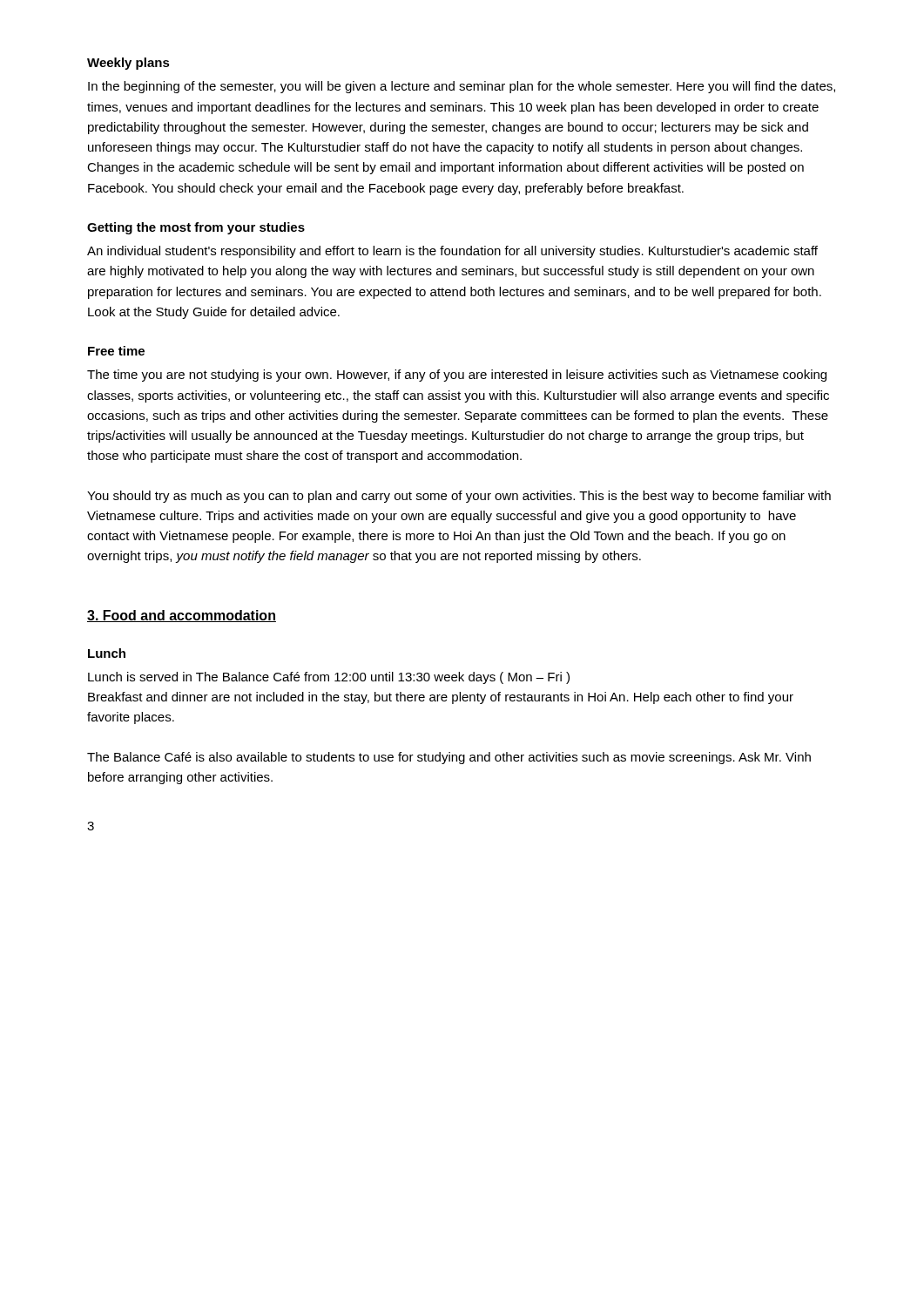Screen dimensions: 1307x924
Task: Find the passage starting "Free time"
Action: pyautogui.click(x=116, y=351)
